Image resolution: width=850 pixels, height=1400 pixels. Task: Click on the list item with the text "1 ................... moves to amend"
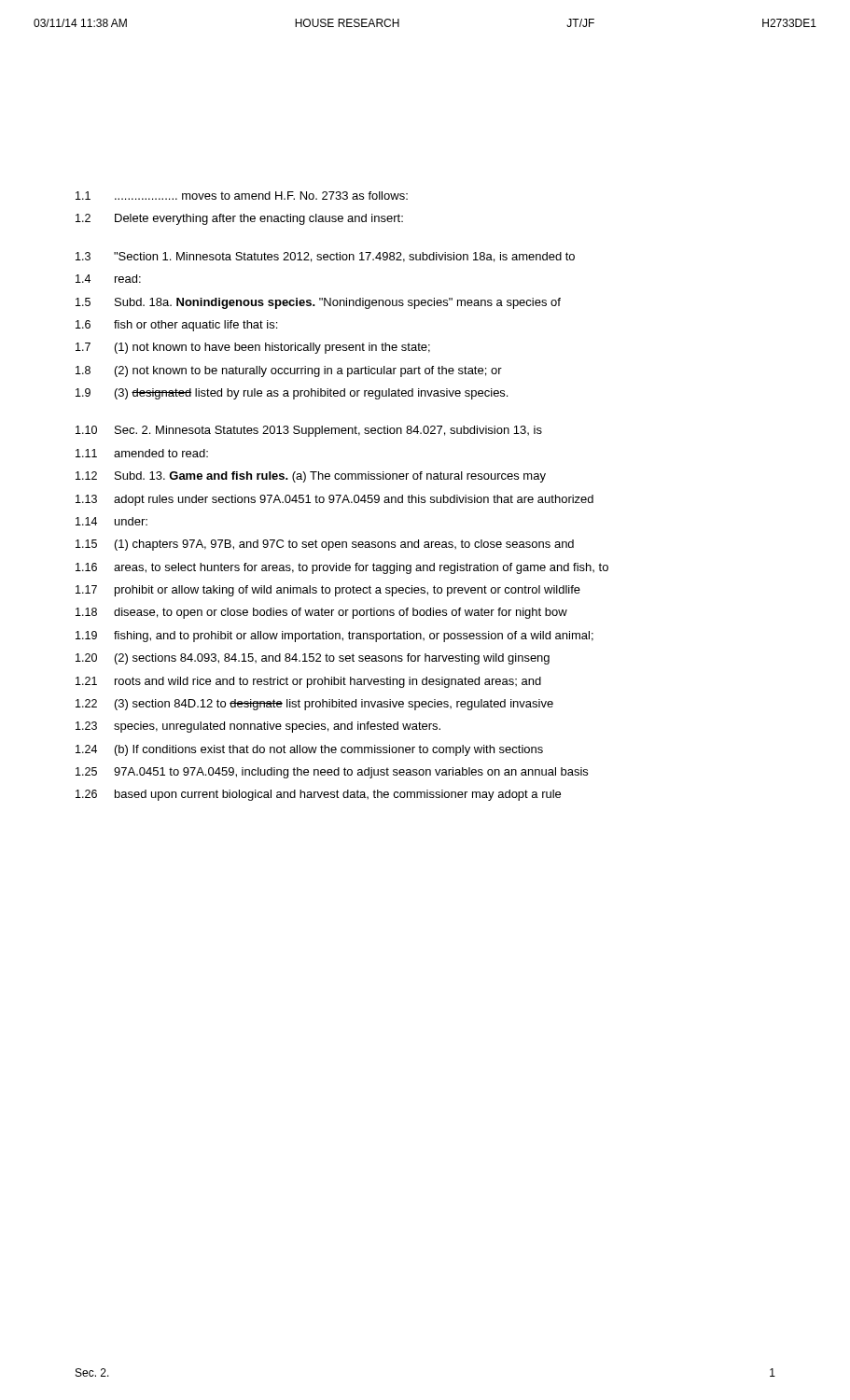242,196
